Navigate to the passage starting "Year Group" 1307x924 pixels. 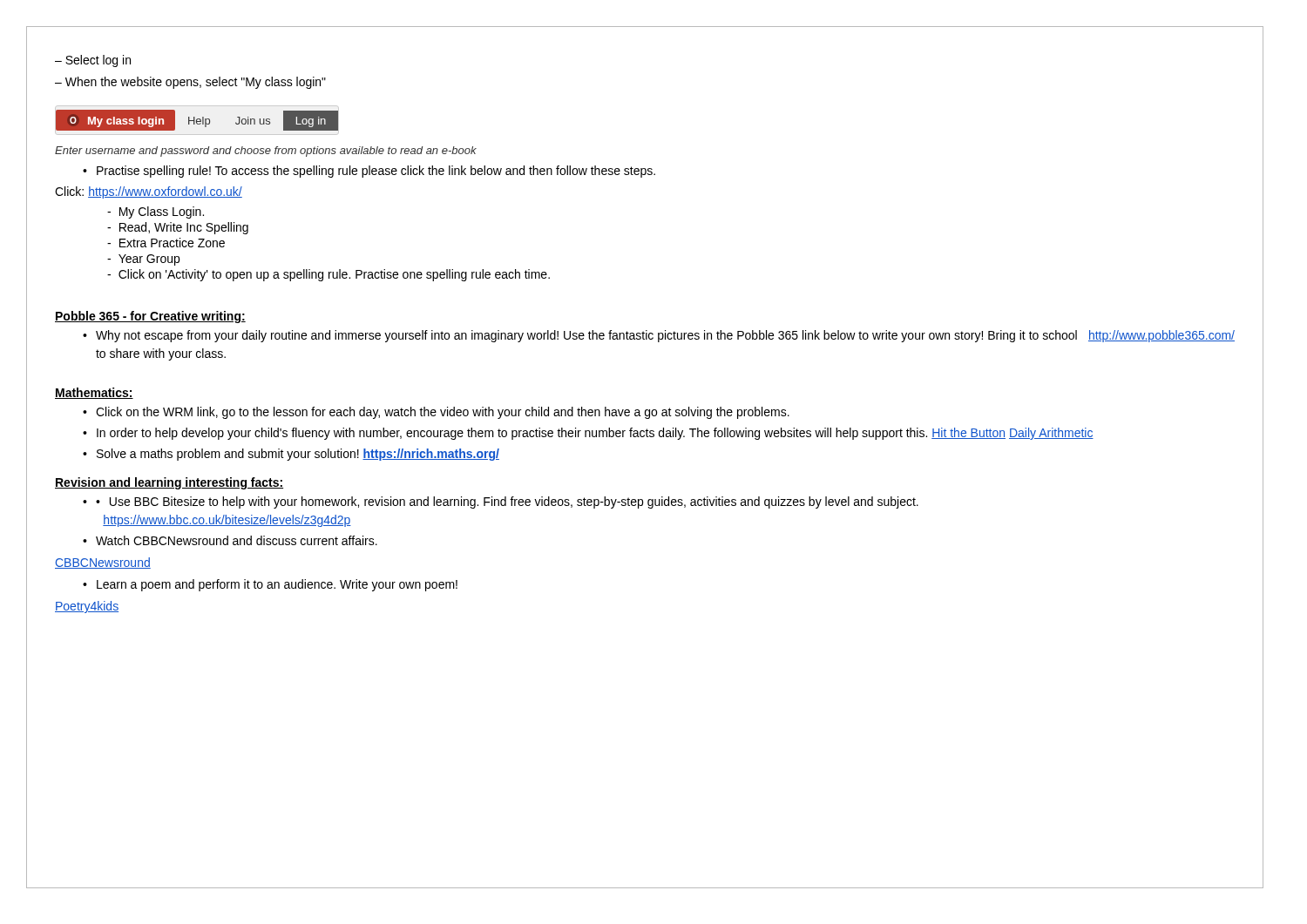point(149,259)
